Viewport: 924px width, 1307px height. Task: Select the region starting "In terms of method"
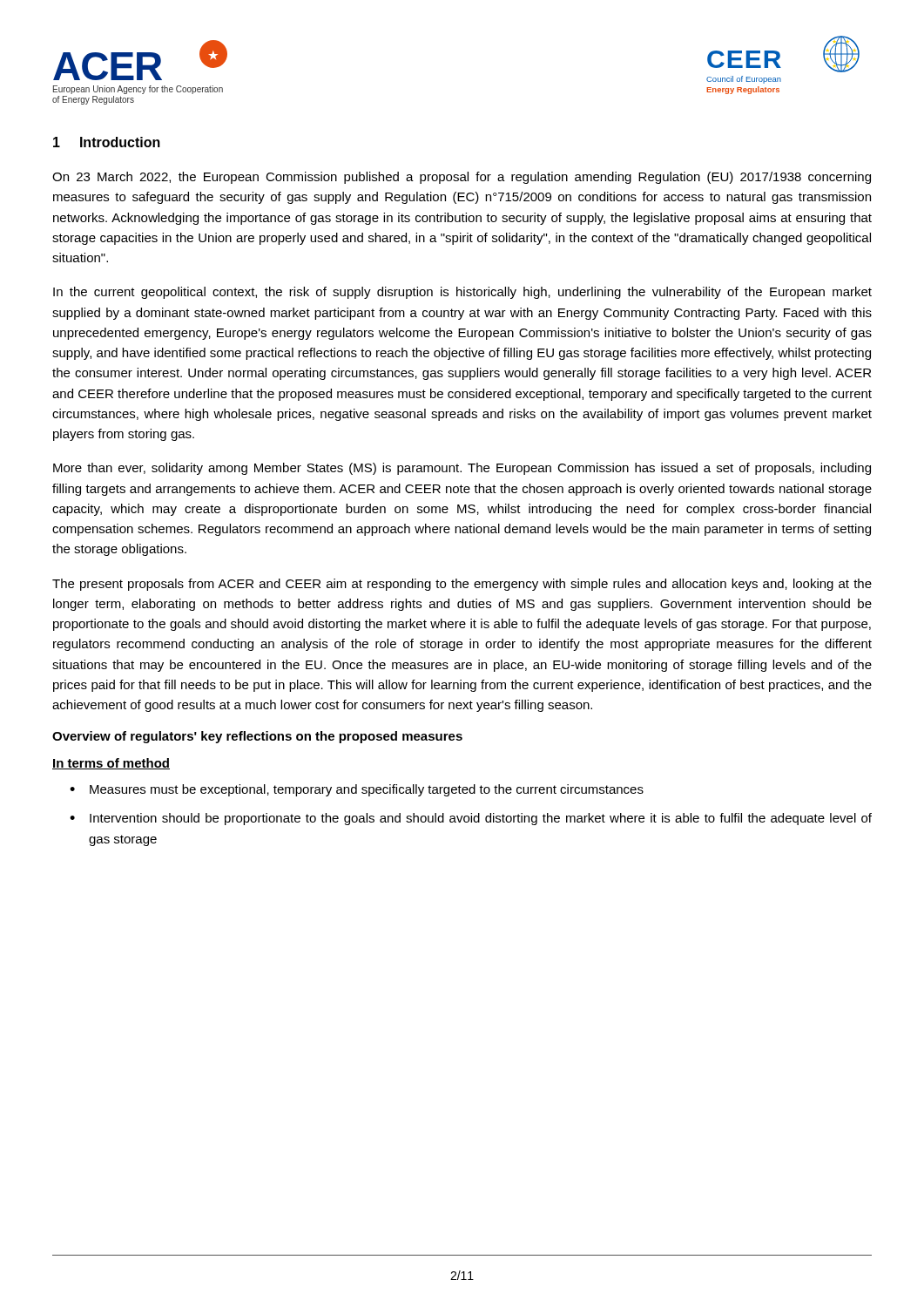tap(111, 763)
